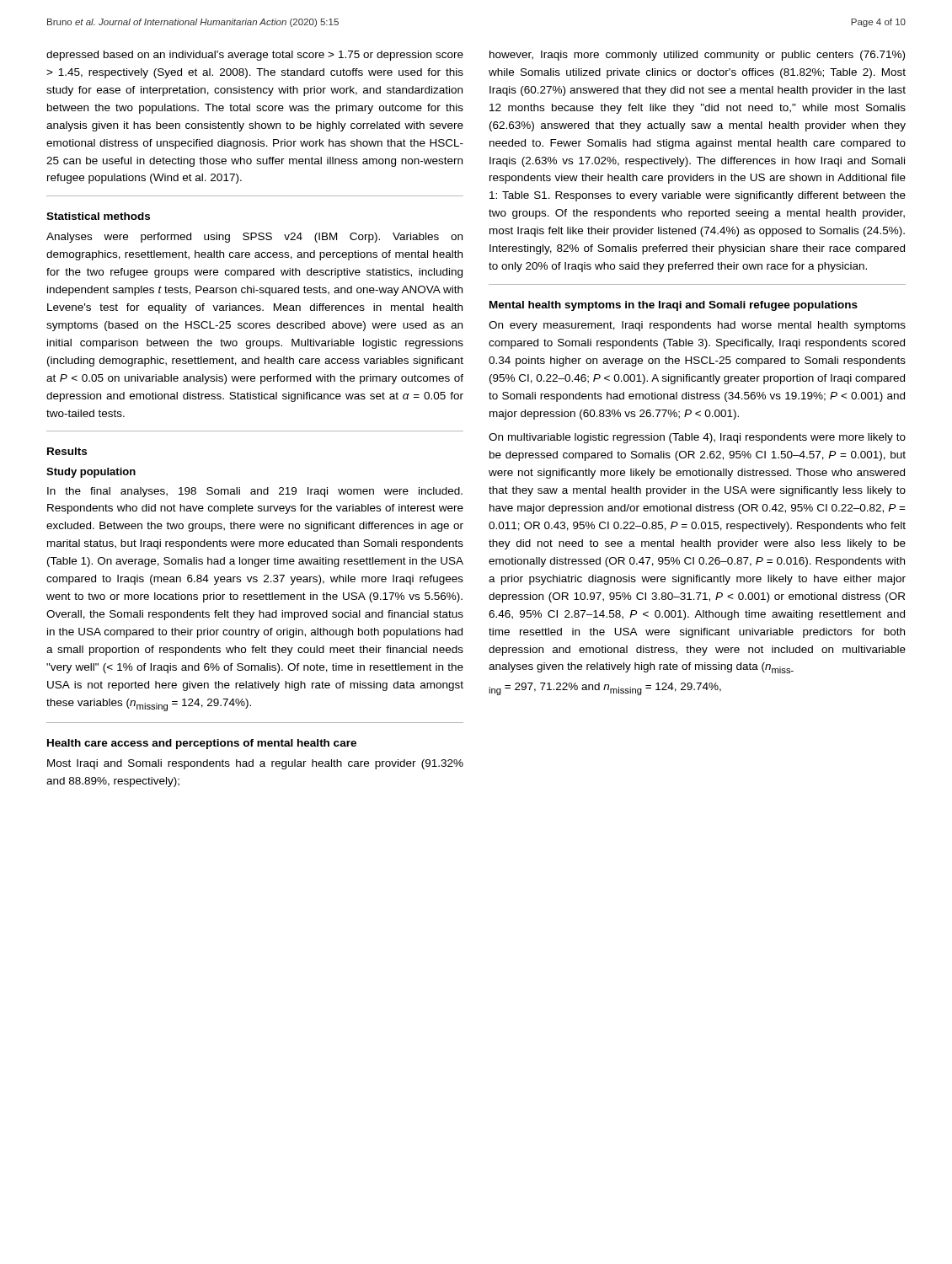Find the block on this page that starts "On every measurement, Iraqi respondents"

point(697,507)
